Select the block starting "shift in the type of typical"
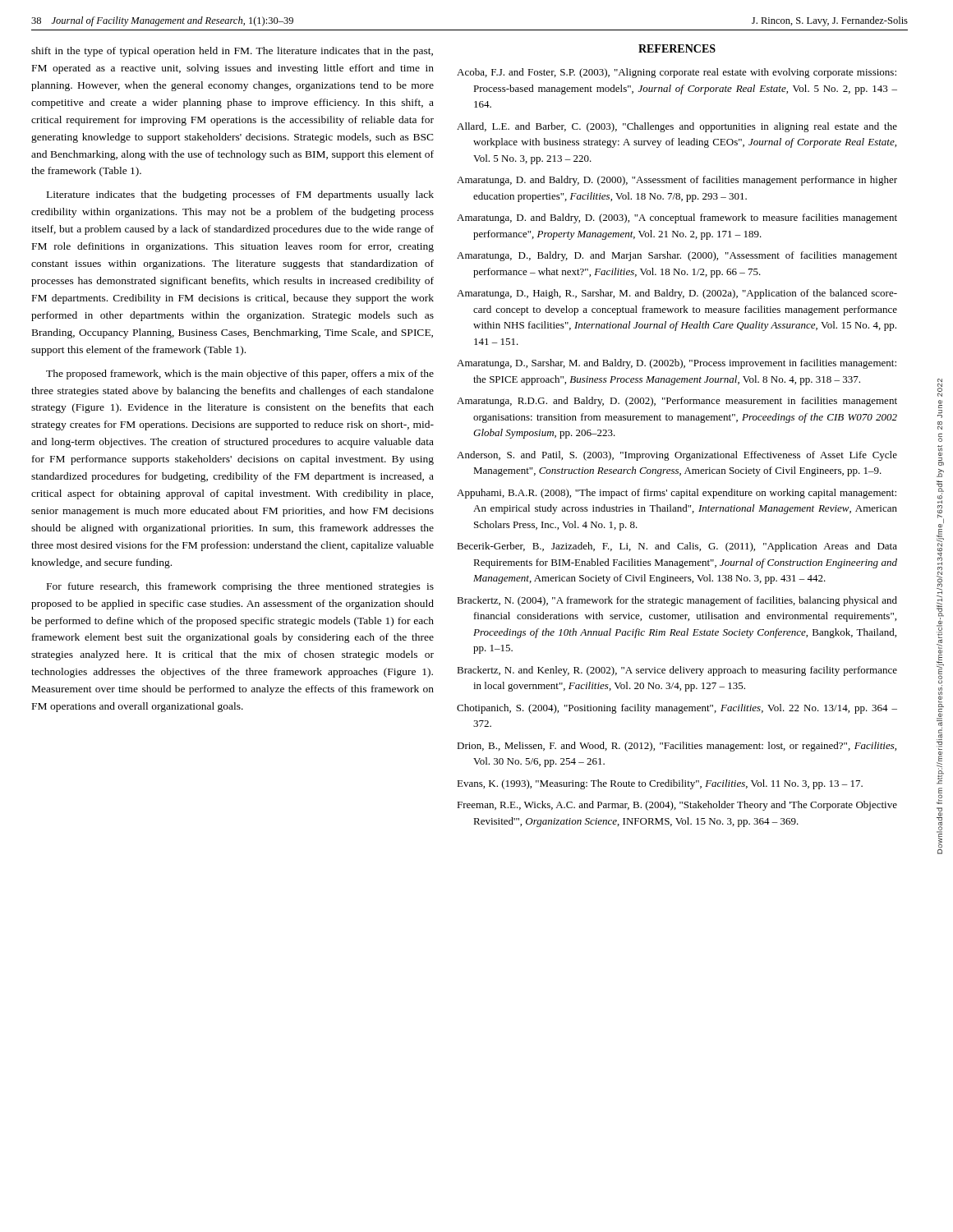This screenshot has height=1232, width=953. pos(233,379)
